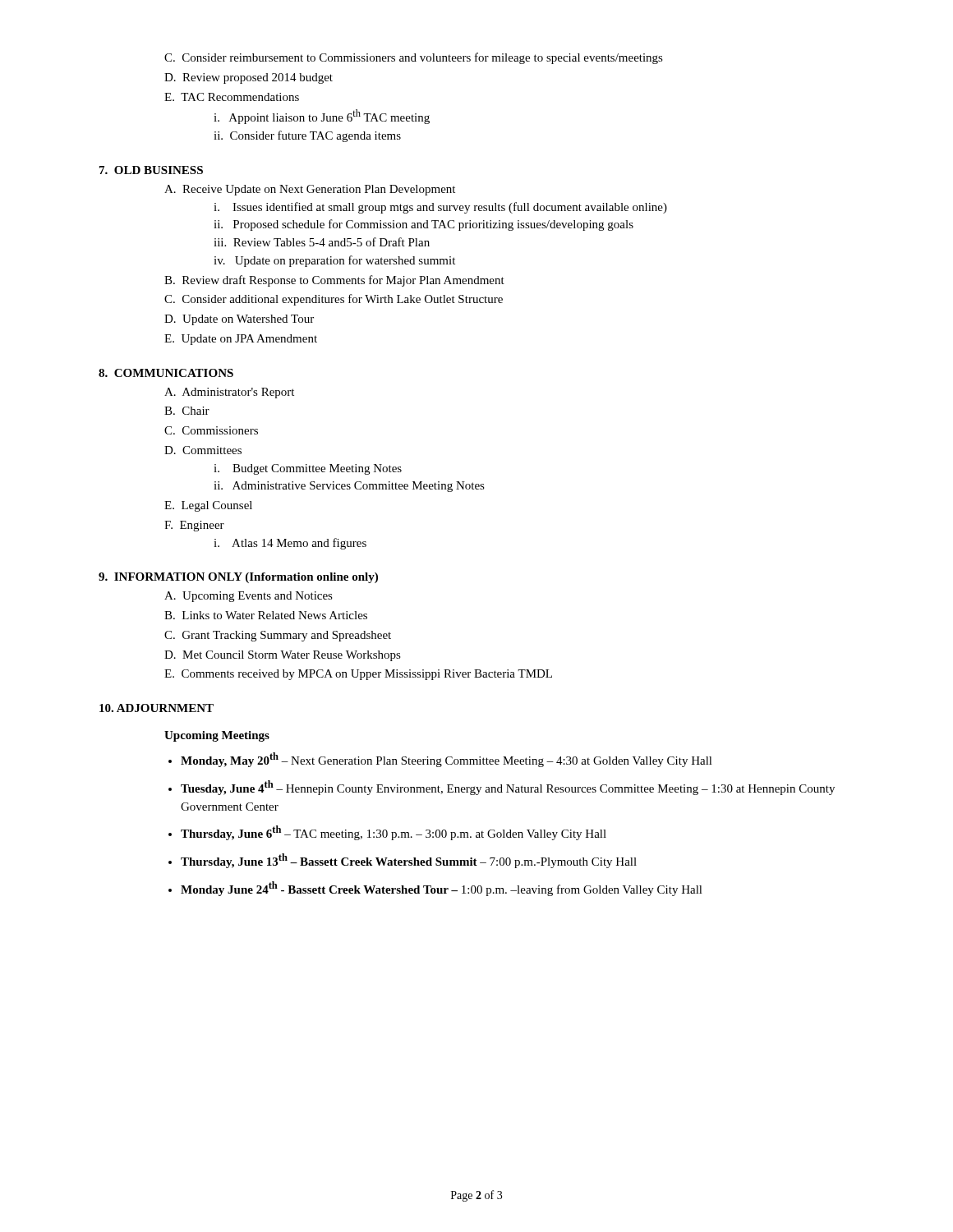
Task: Locate the list item containing "B. Chair"
Action: click(x=187, y=411)
